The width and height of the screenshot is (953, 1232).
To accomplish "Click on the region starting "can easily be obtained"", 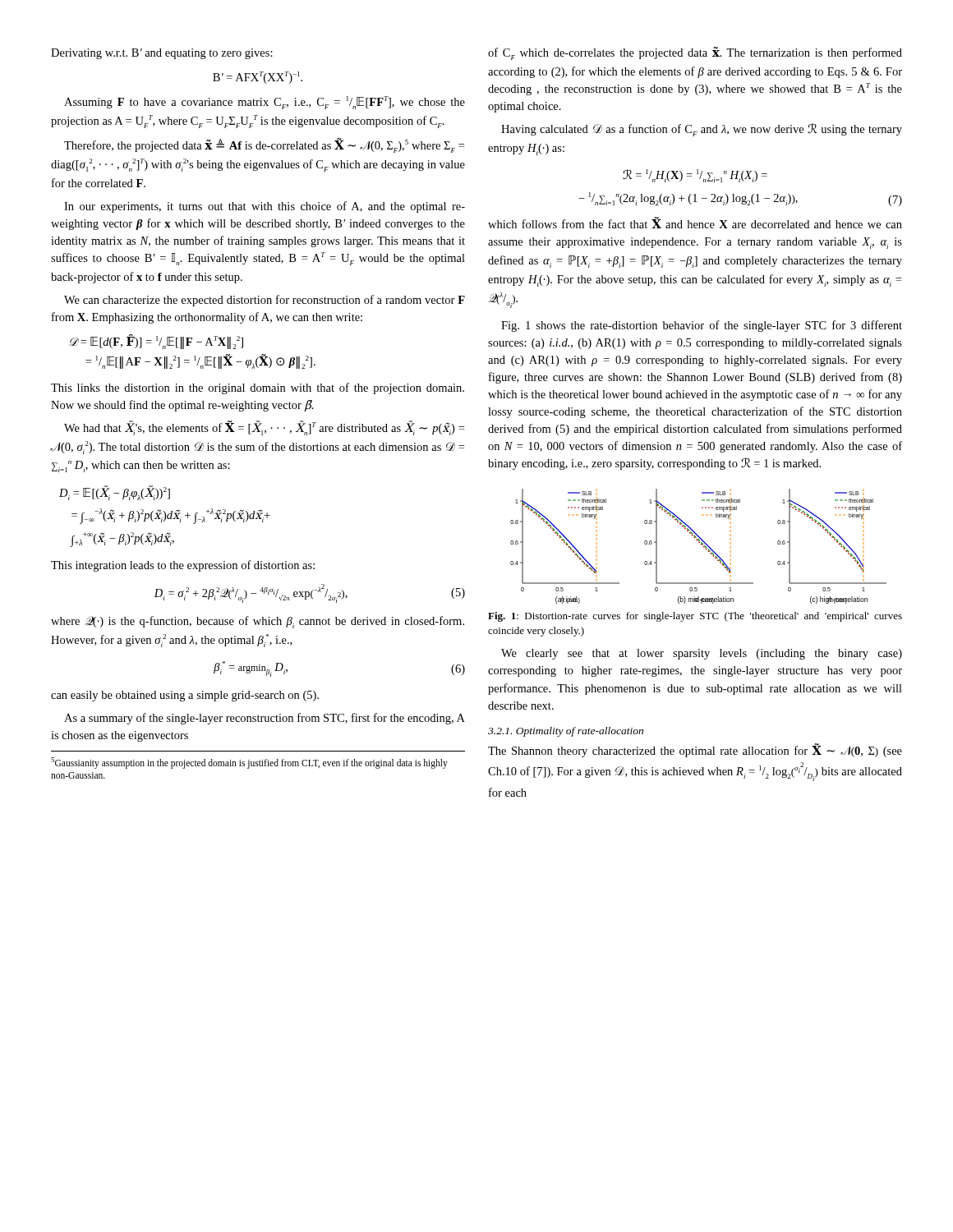I will (258, 715).
